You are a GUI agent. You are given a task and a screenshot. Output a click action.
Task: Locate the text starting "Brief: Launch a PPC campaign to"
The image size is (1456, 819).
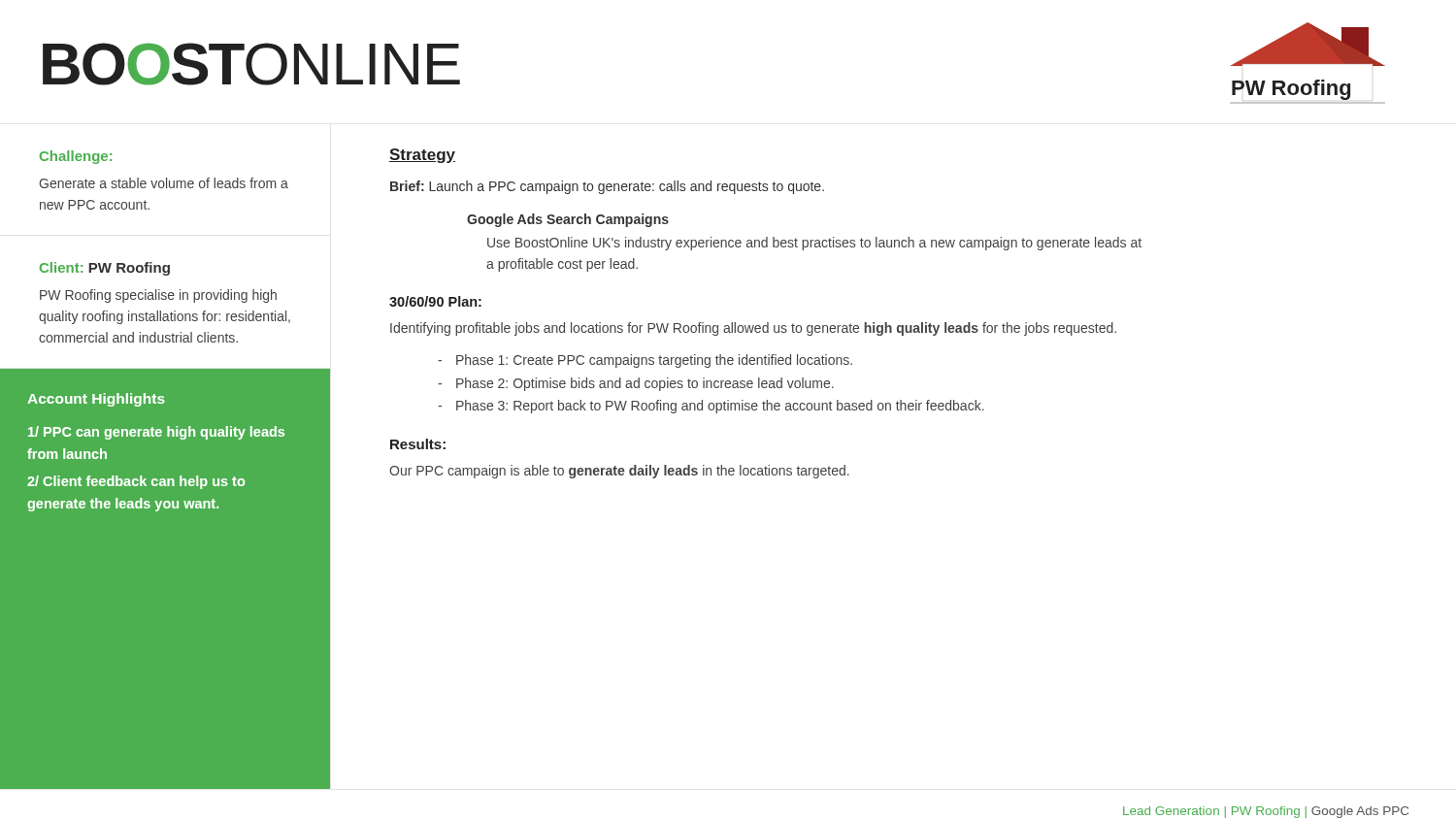point(607,186)
